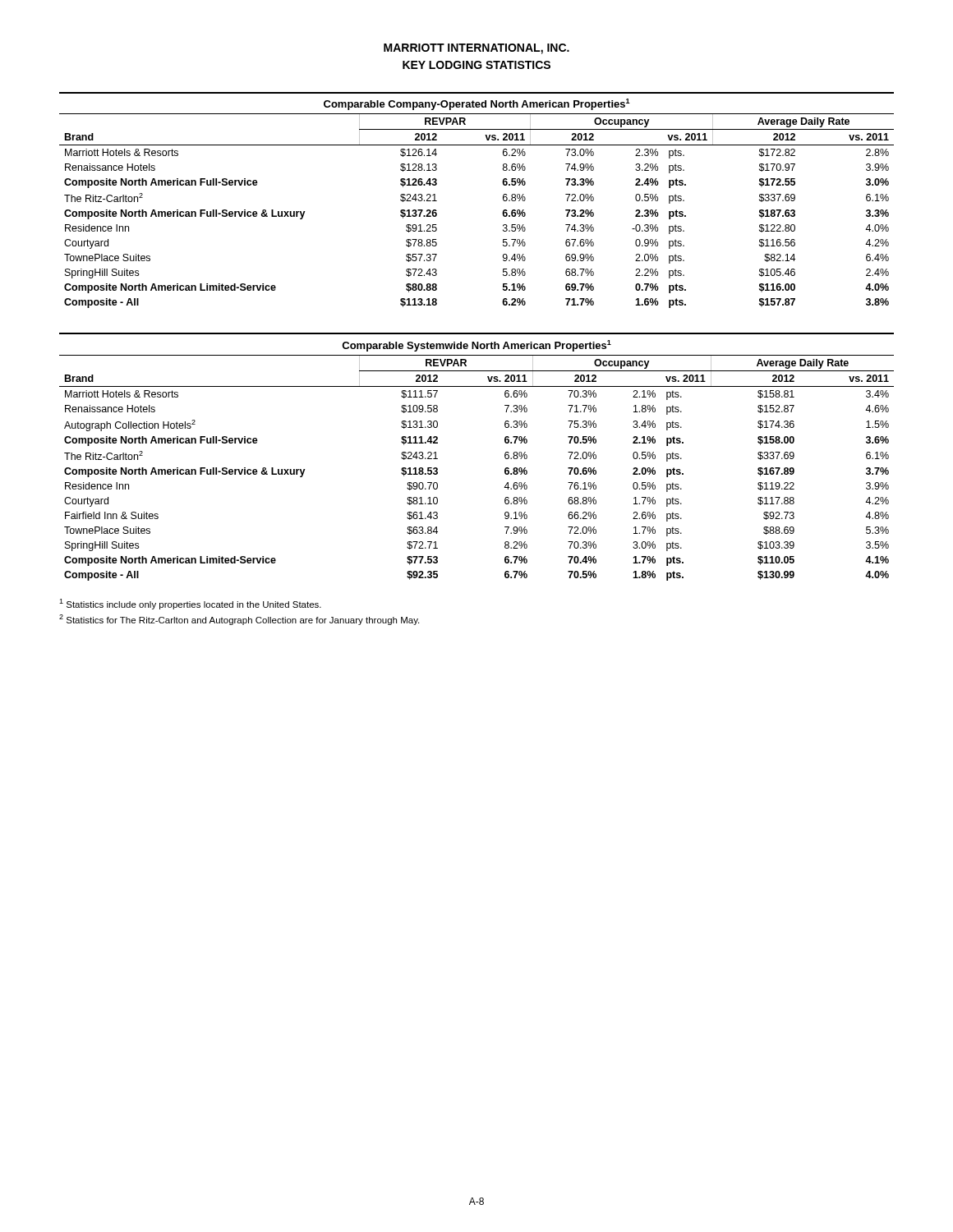Locate the section header that opens with "Comparable Company-Operated North"
This screenshot has height=1232, width=953.
[476, 104]
